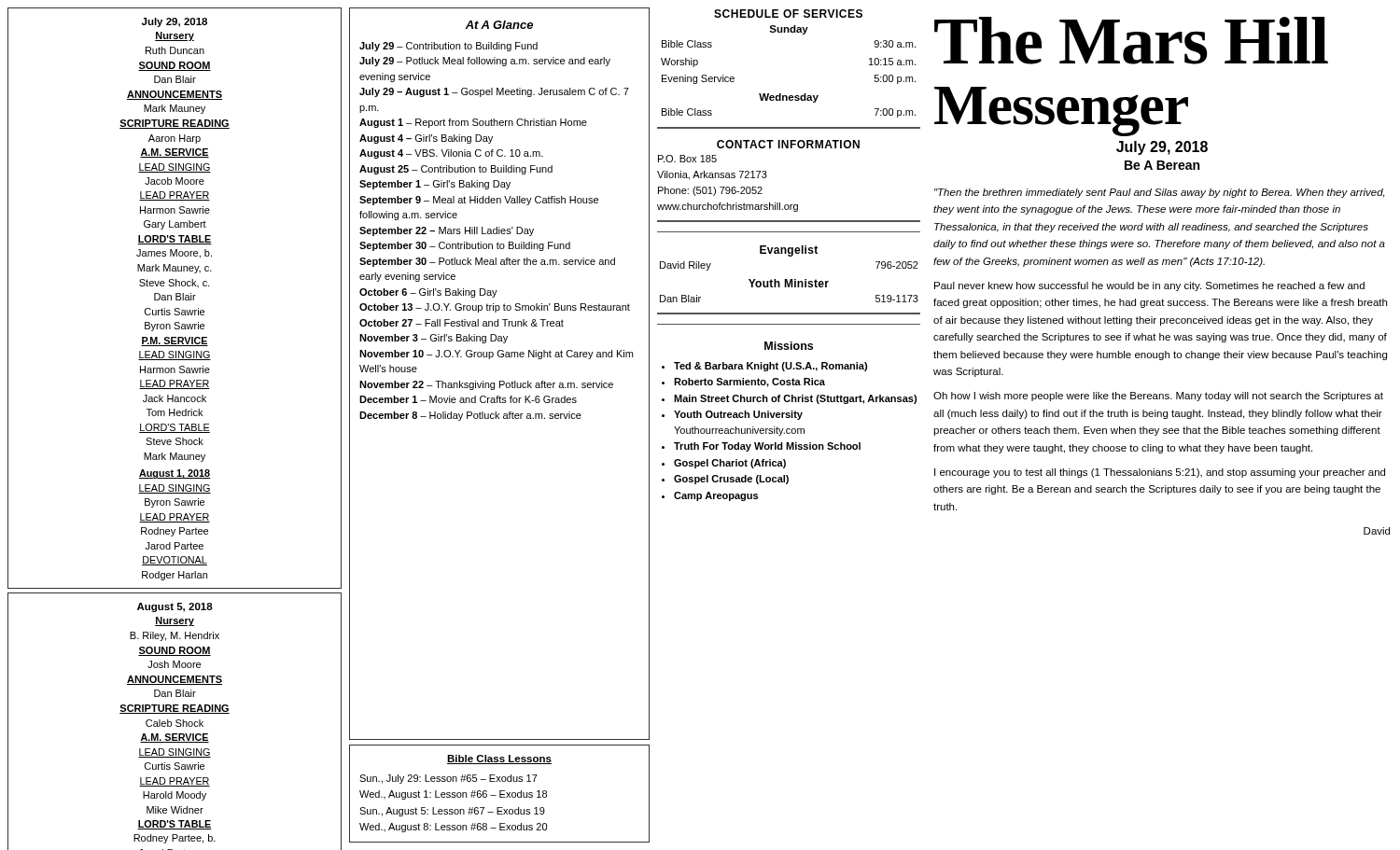Locate the table with the text "August 5, 2018"
Image resolution: width=1400 pixels, height=850 pixels.
(175, 721)
